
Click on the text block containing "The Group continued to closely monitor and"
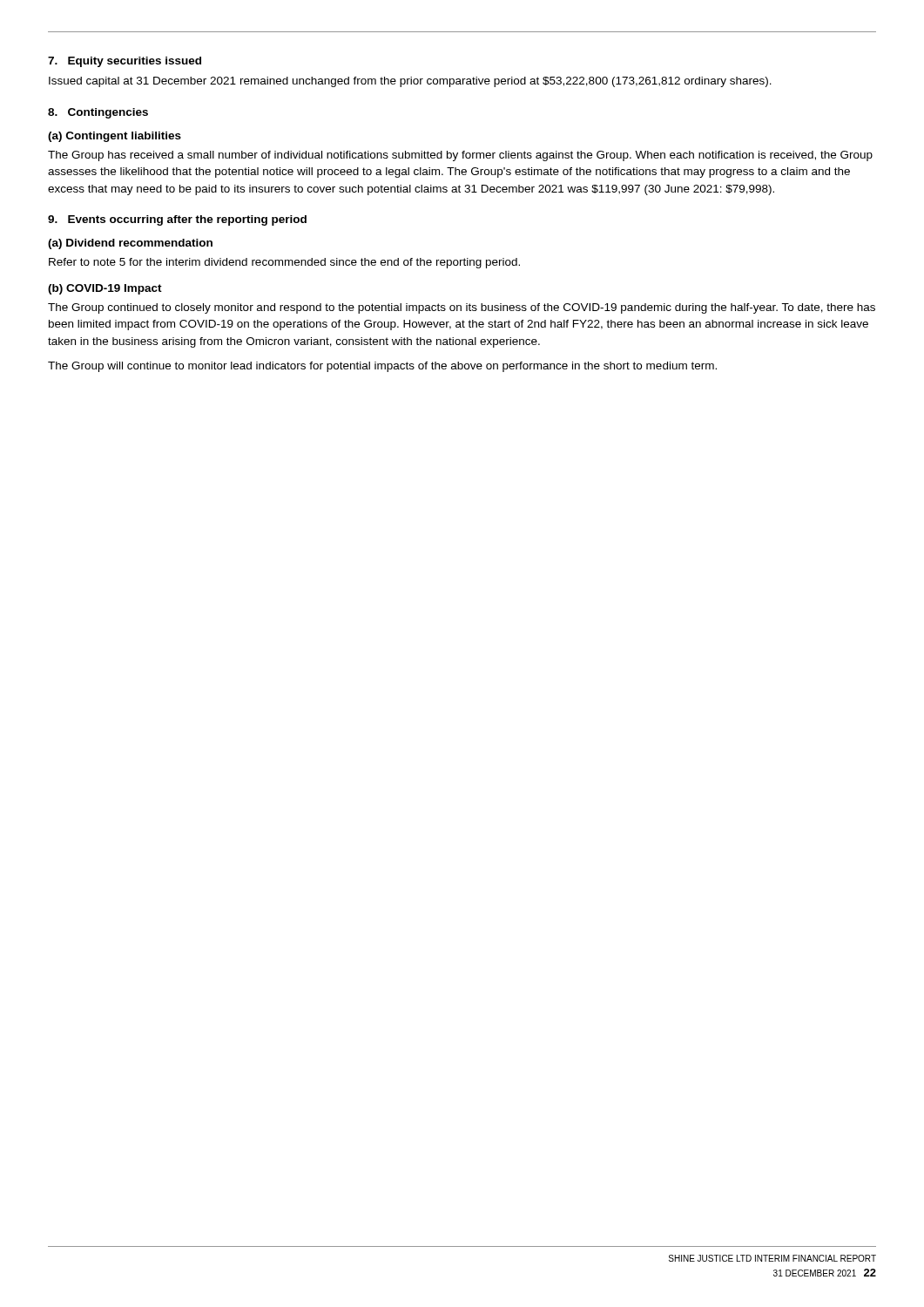click(462, 324)
